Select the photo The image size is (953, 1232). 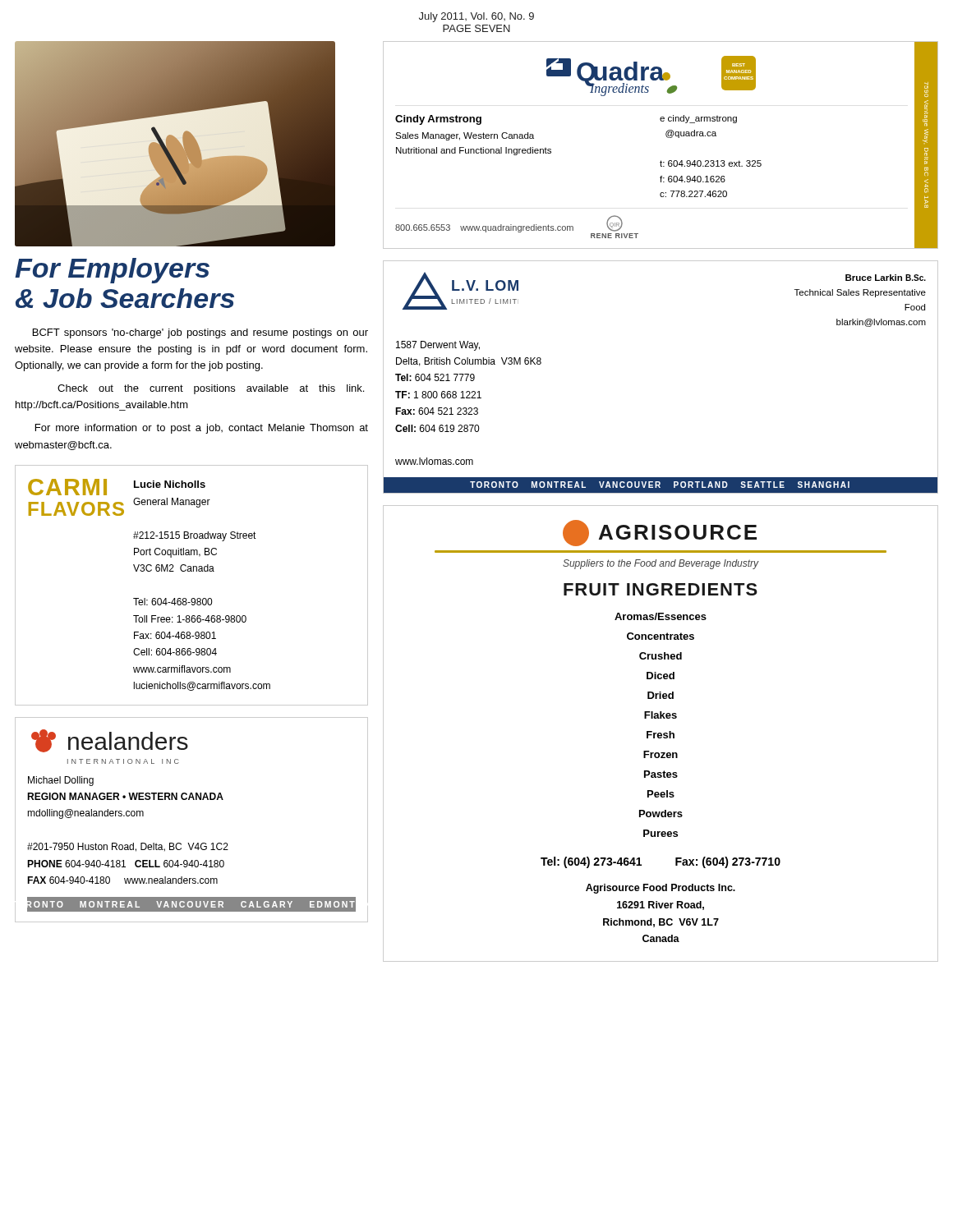[191, 144]
